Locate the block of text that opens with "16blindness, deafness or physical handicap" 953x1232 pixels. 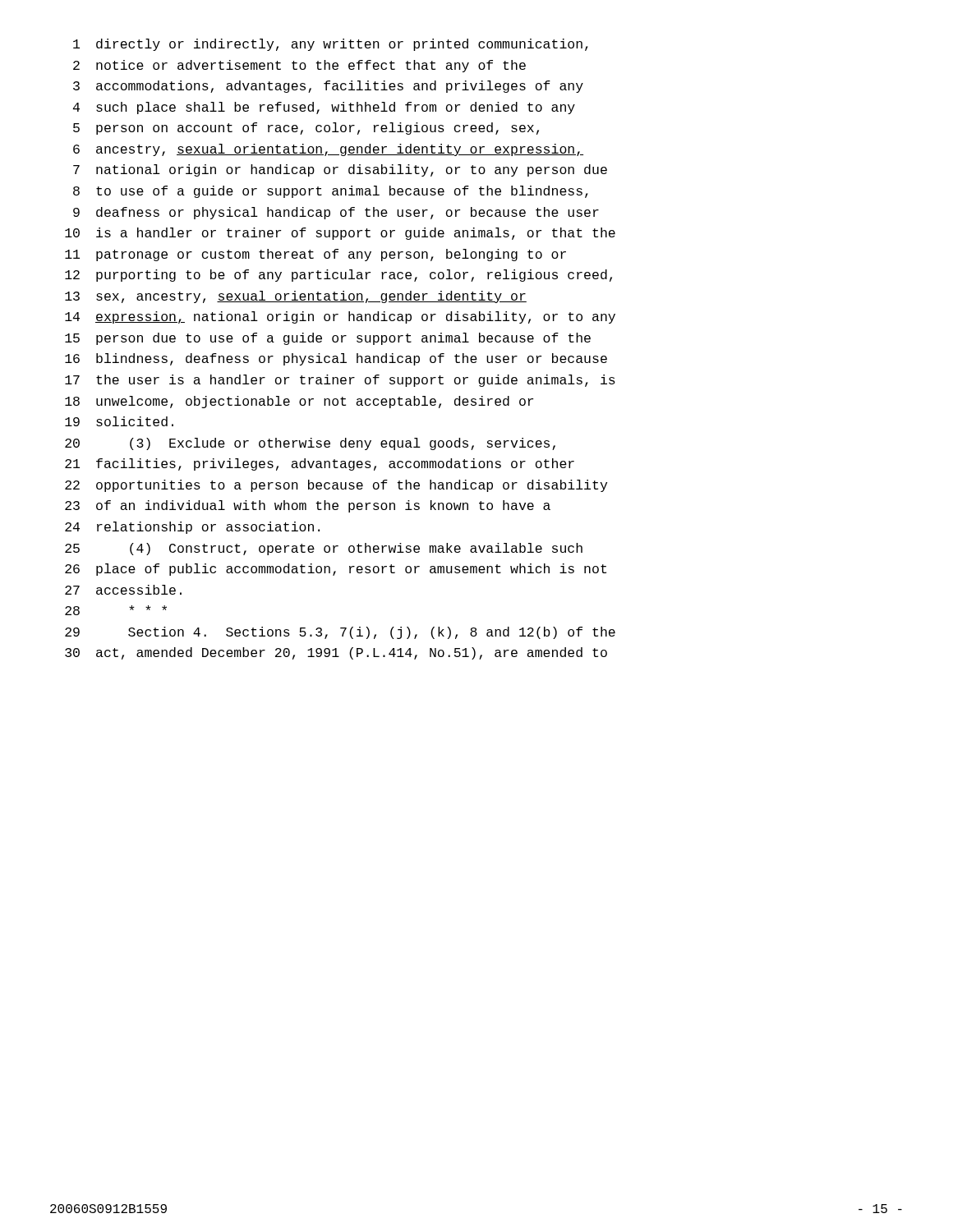[329, 360]
